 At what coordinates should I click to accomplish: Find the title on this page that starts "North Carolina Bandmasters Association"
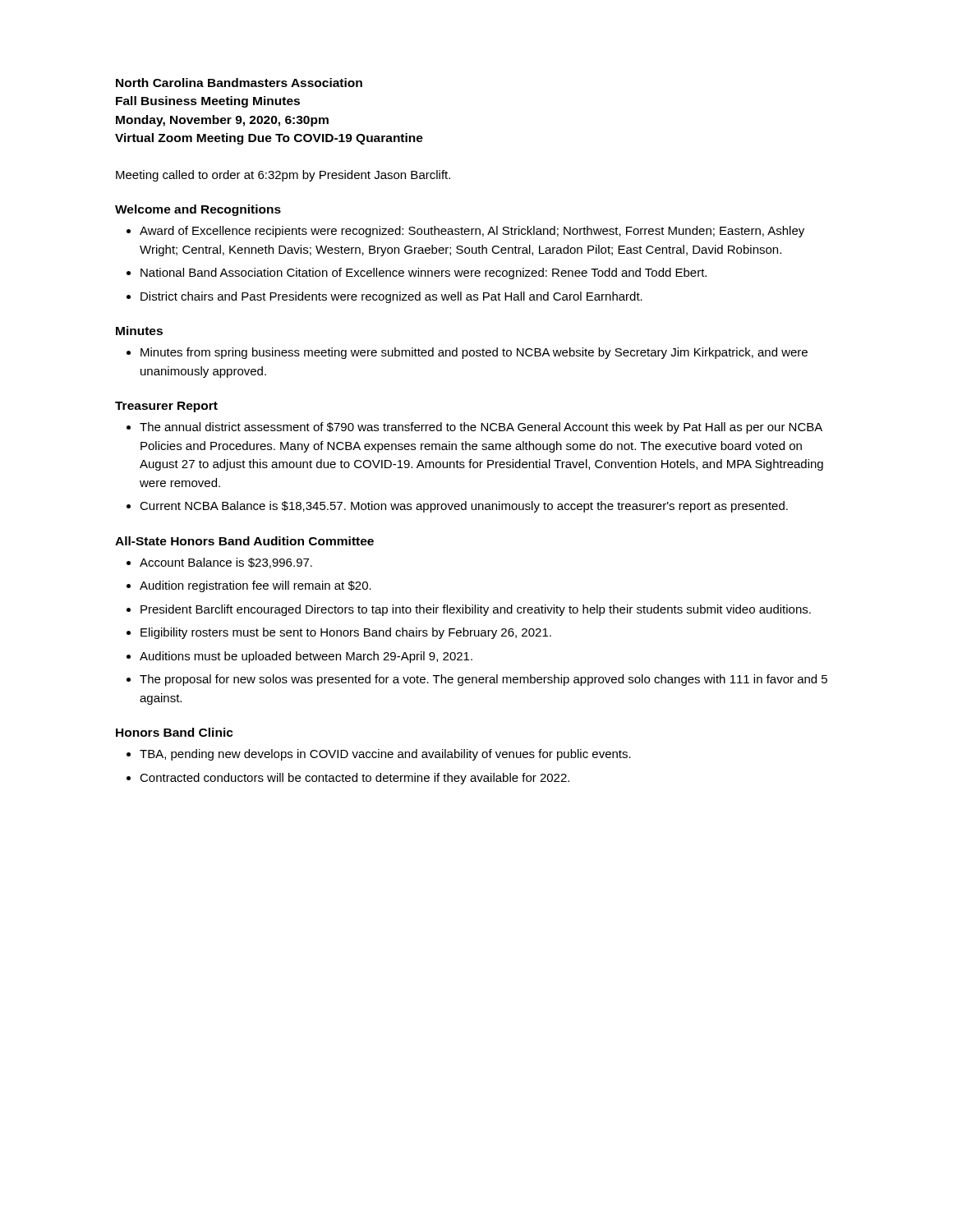coord(239,83)
